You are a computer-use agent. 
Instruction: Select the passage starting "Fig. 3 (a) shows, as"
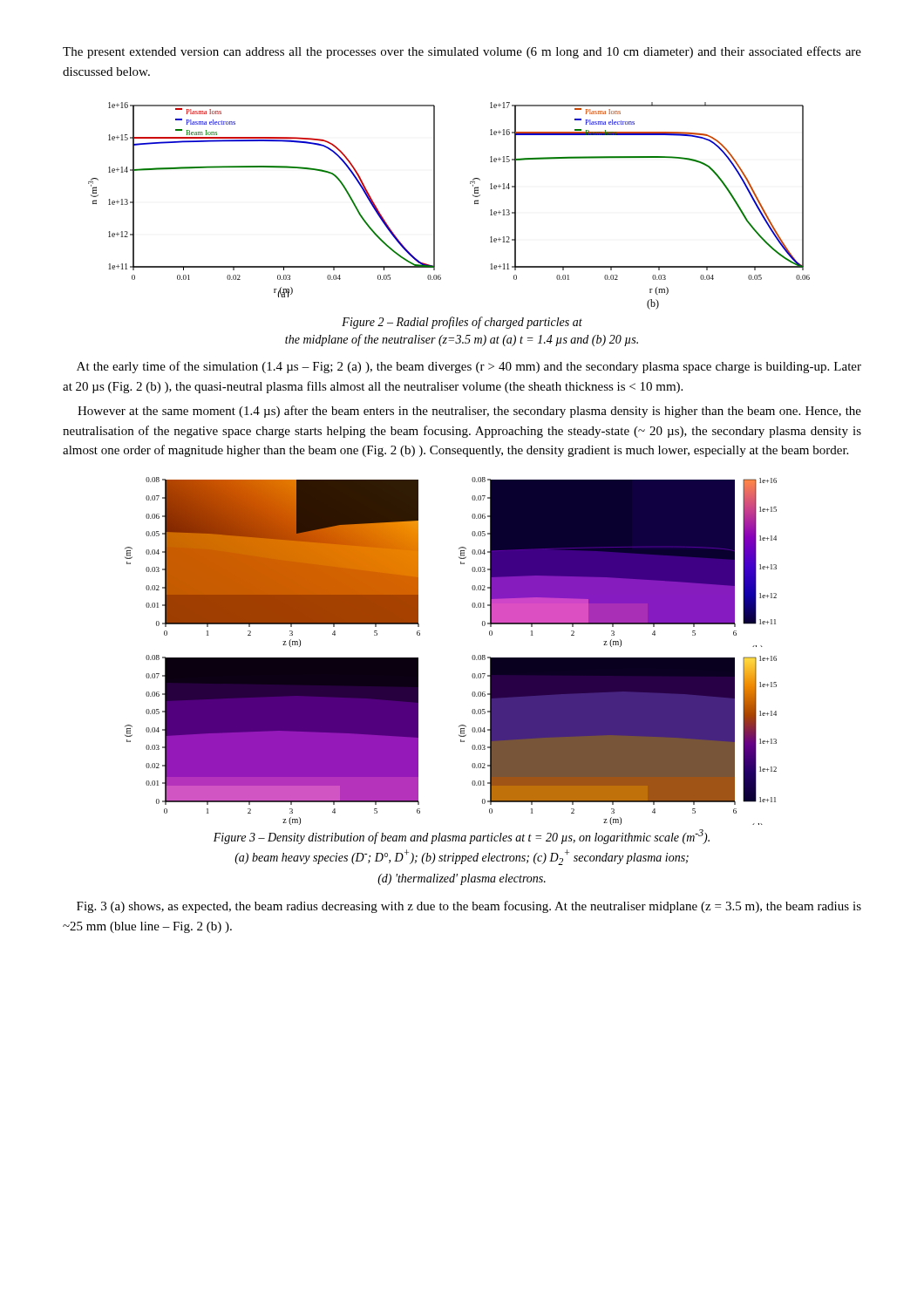(462, 916)
